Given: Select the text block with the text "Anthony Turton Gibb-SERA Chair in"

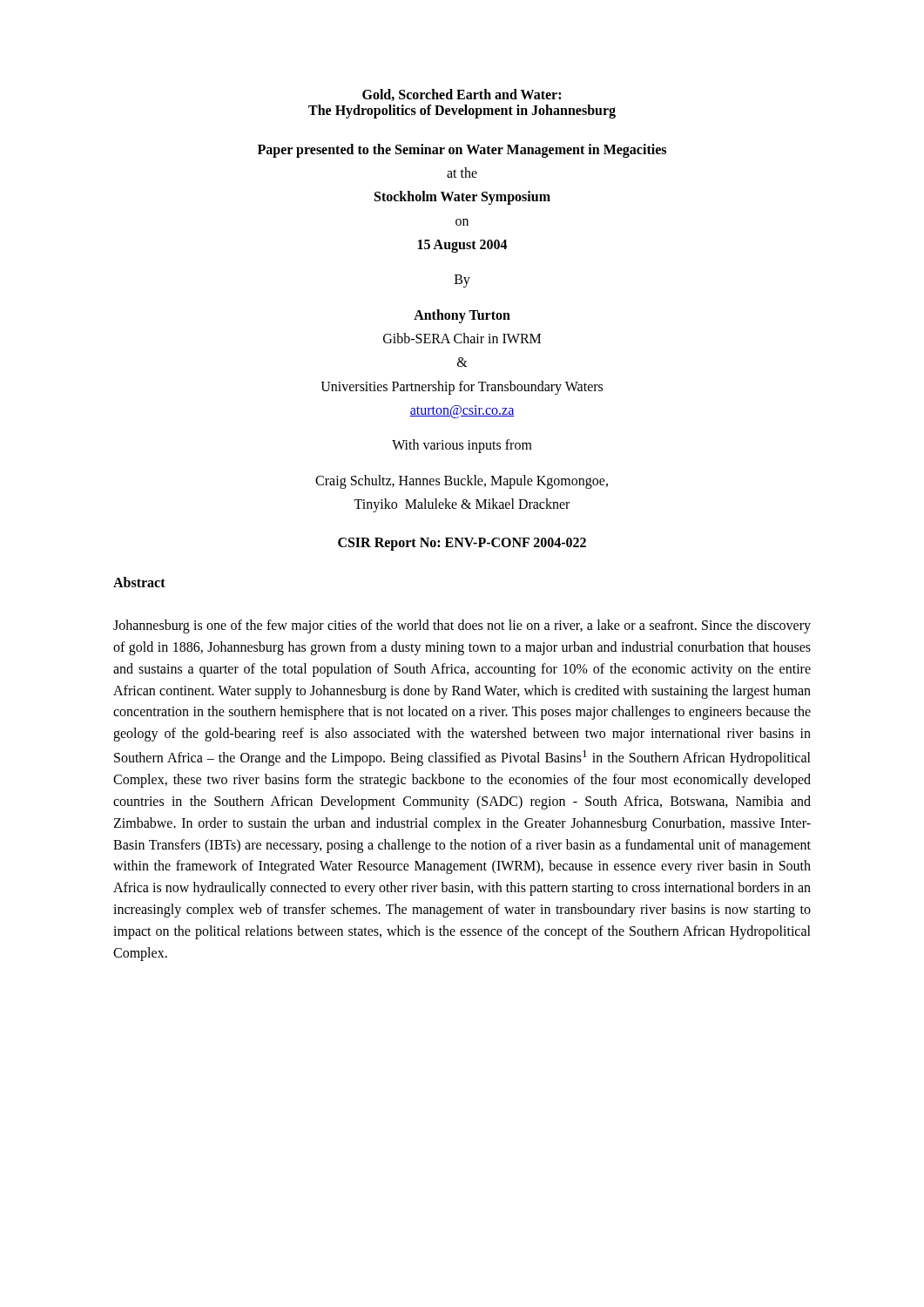Looking at the screenshot, I should click(x=462, y=362).
